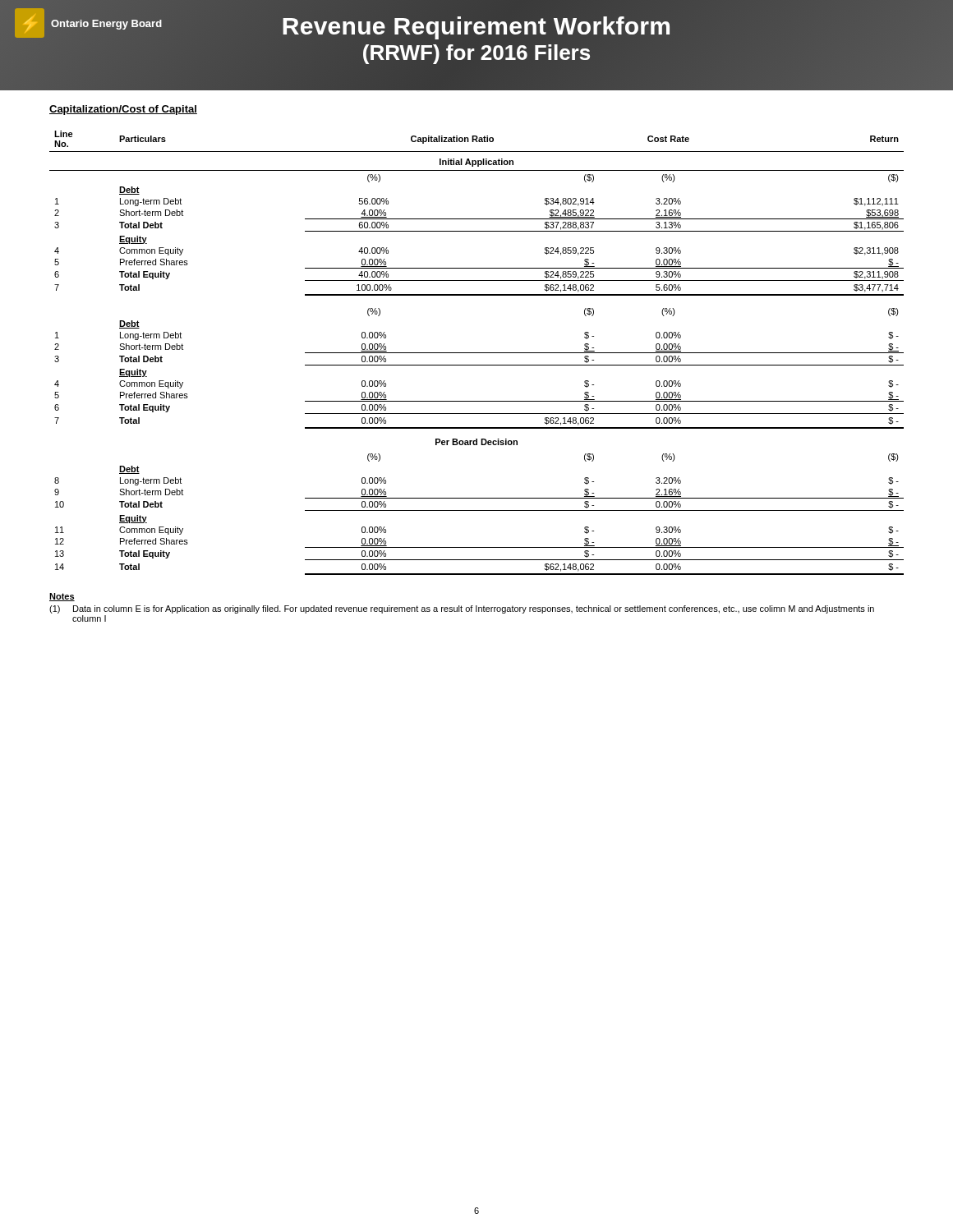Locate a table
953x1232 pixels.
coord(476,351)
